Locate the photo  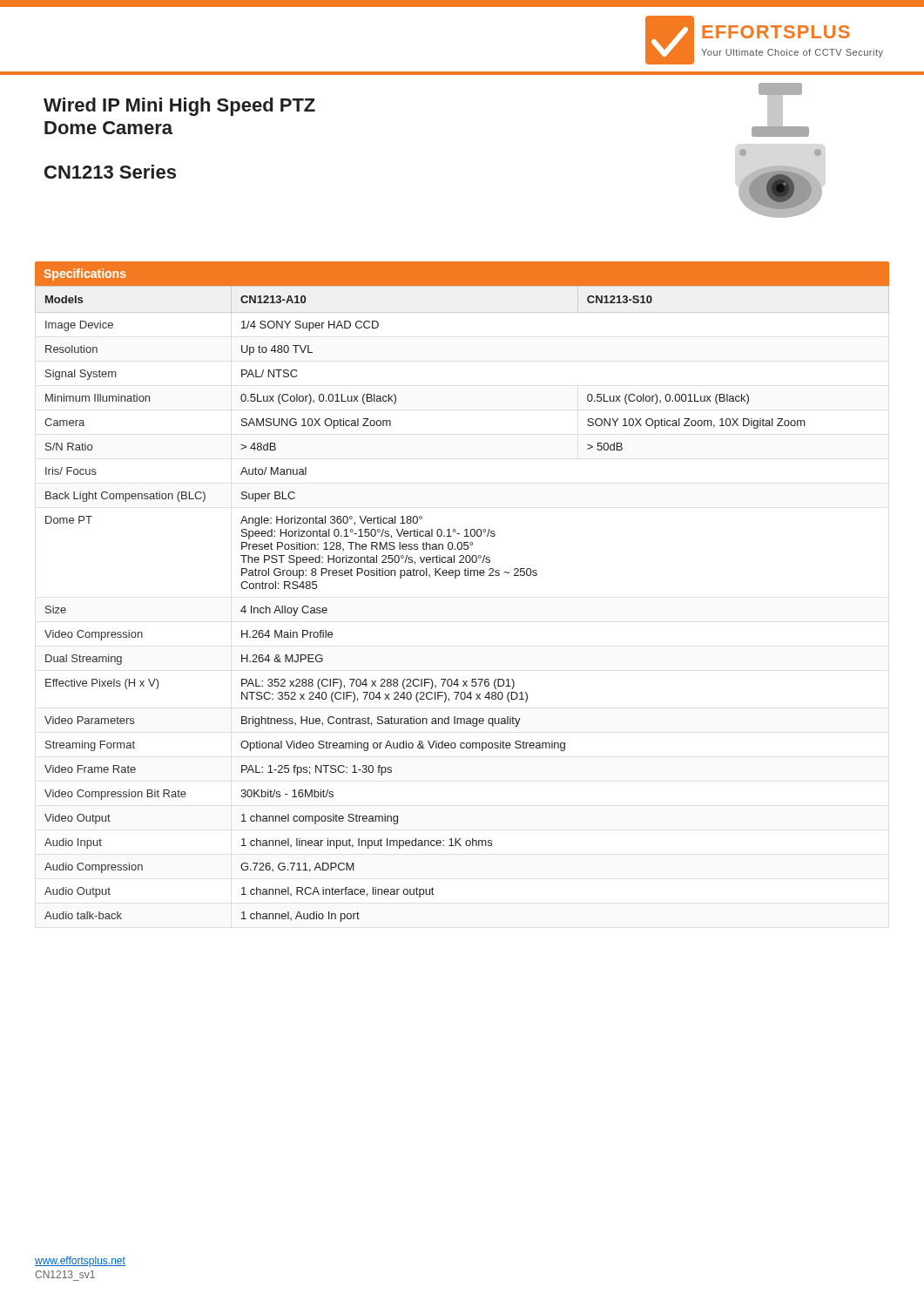click(780, 148)
